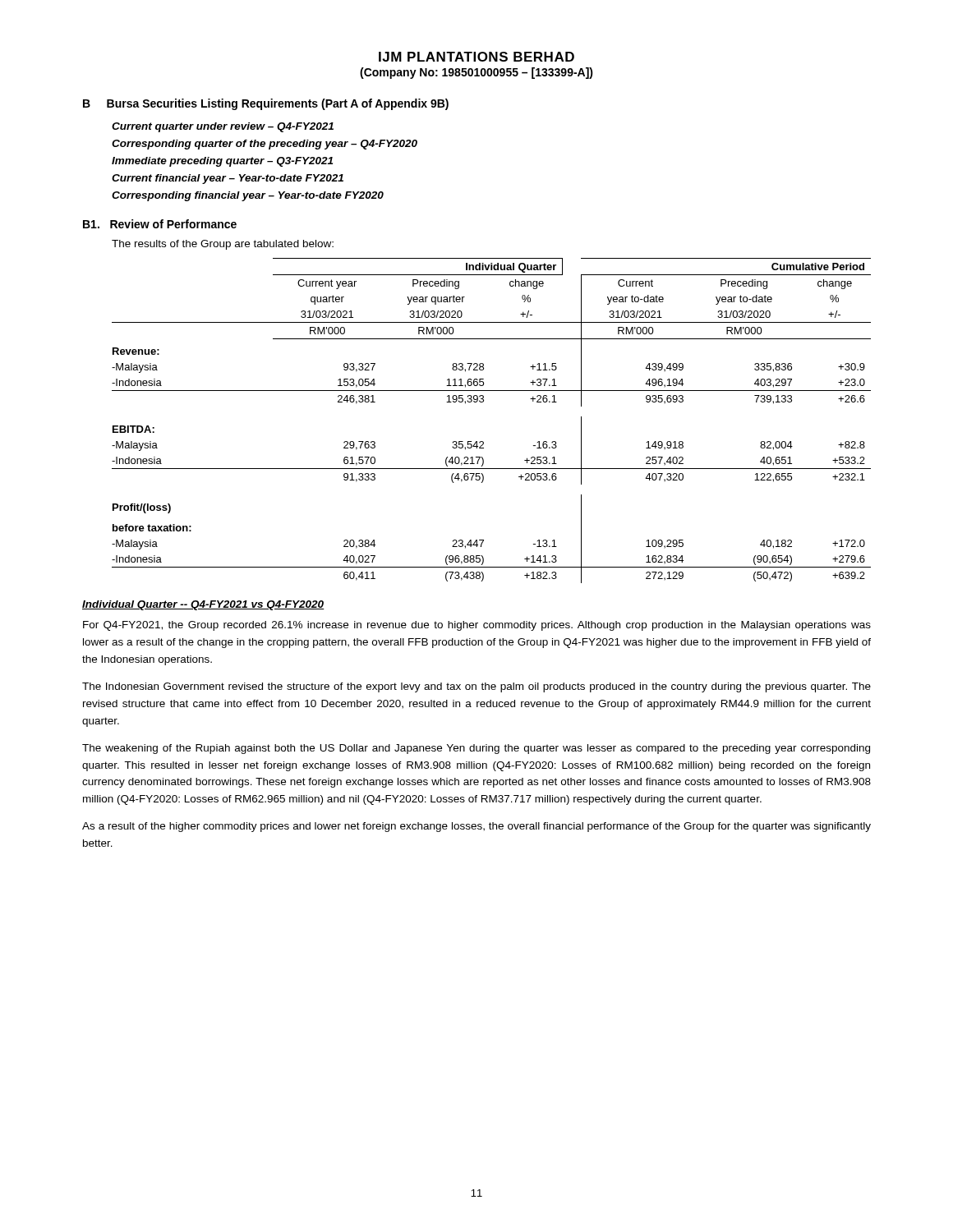
Task: Locate the element starting "The Indonesian Government revised the structure"
Action: pyautogui.click(x=476, y=703)
